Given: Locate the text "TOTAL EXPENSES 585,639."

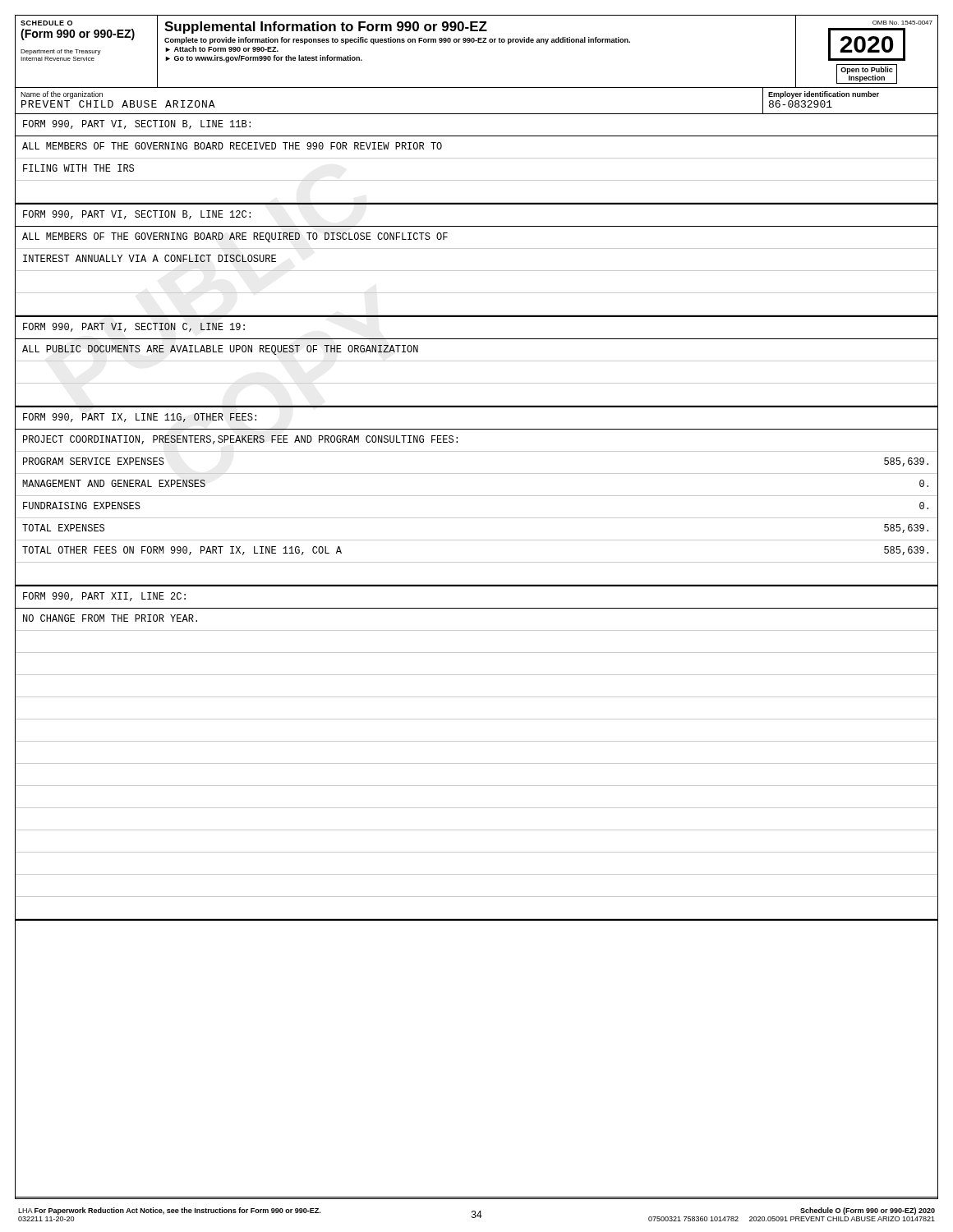Looking at the screenshot, I should point(476,529).
